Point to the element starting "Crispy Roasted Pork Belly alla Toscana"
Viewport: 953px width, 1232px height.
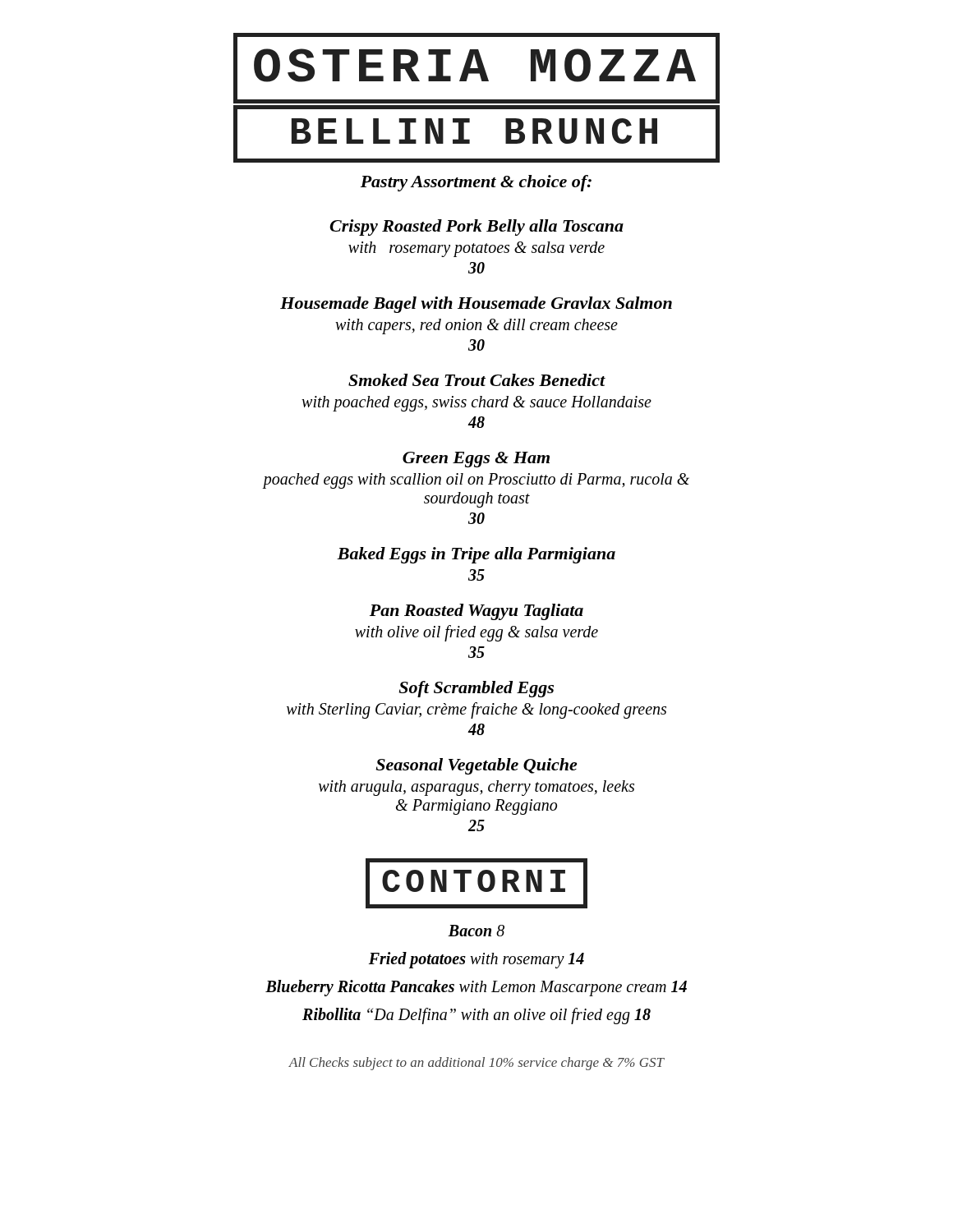pyautogui.click(x=476, y=225)
